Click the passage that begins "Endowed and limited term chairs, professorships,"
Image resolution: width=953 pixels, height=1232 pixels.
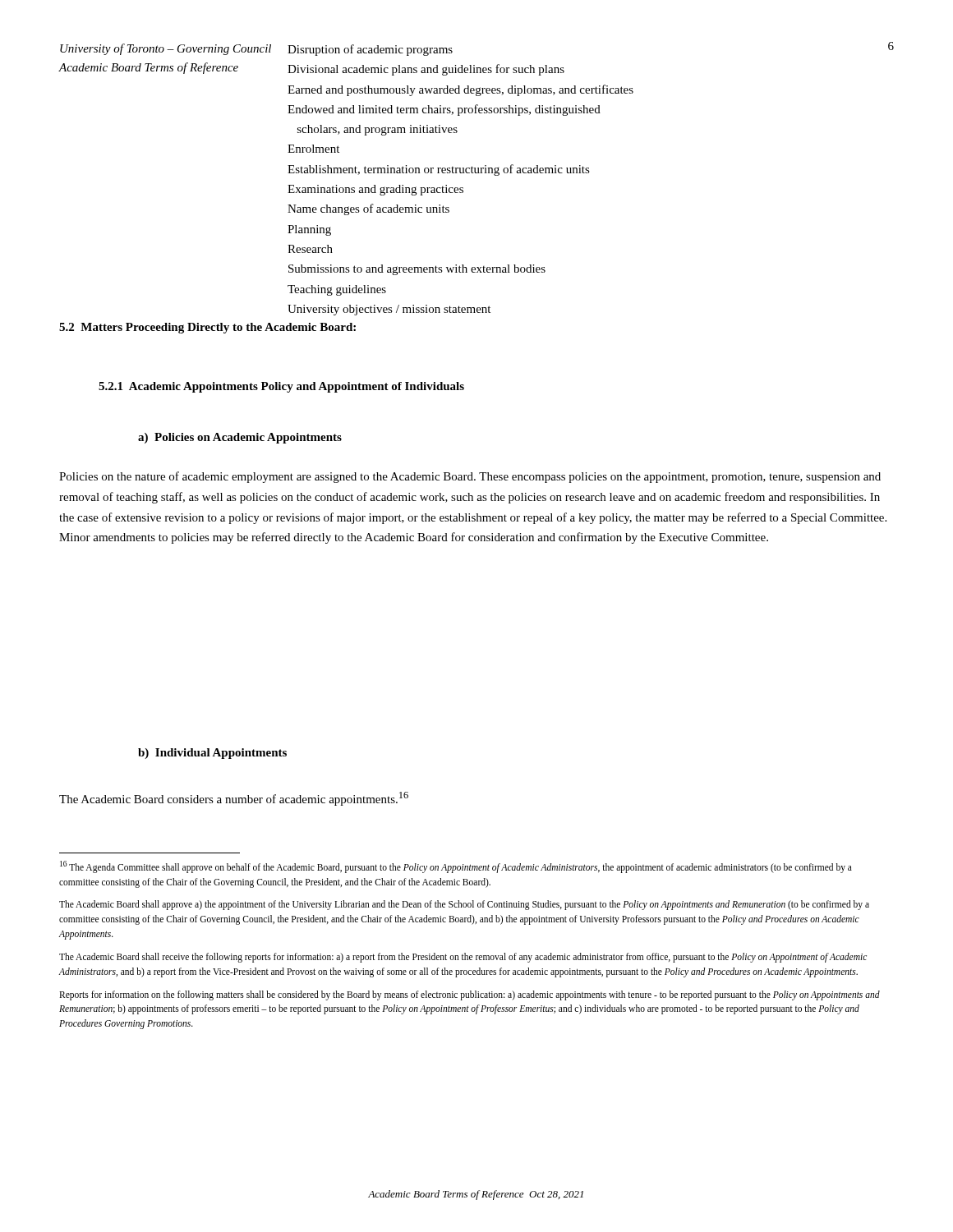tap(444, 119)
